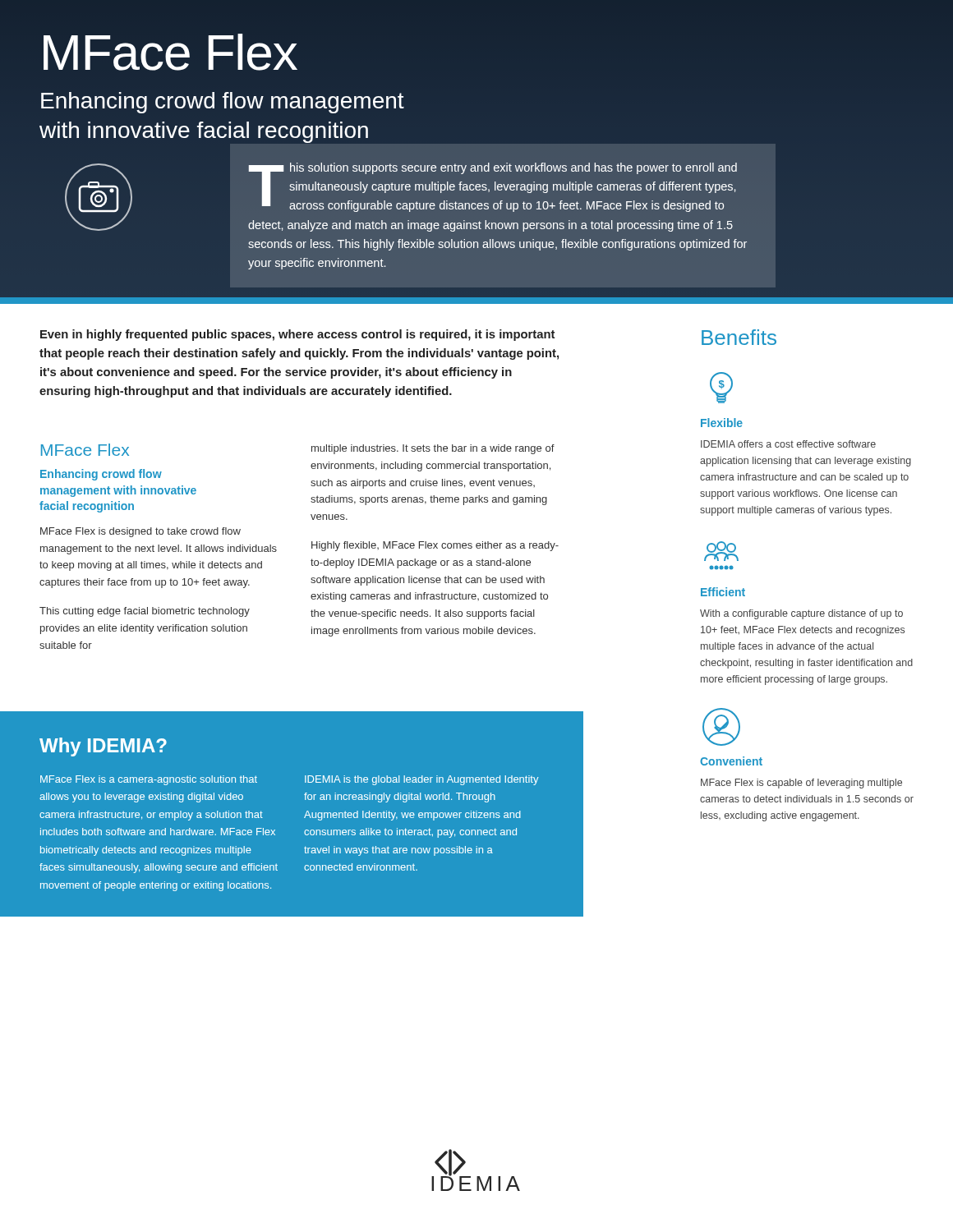Click the passage that begins "MFace Flex is designed to take"
The height and width of the screenshot is (1232, 953).
pos(158,556)
